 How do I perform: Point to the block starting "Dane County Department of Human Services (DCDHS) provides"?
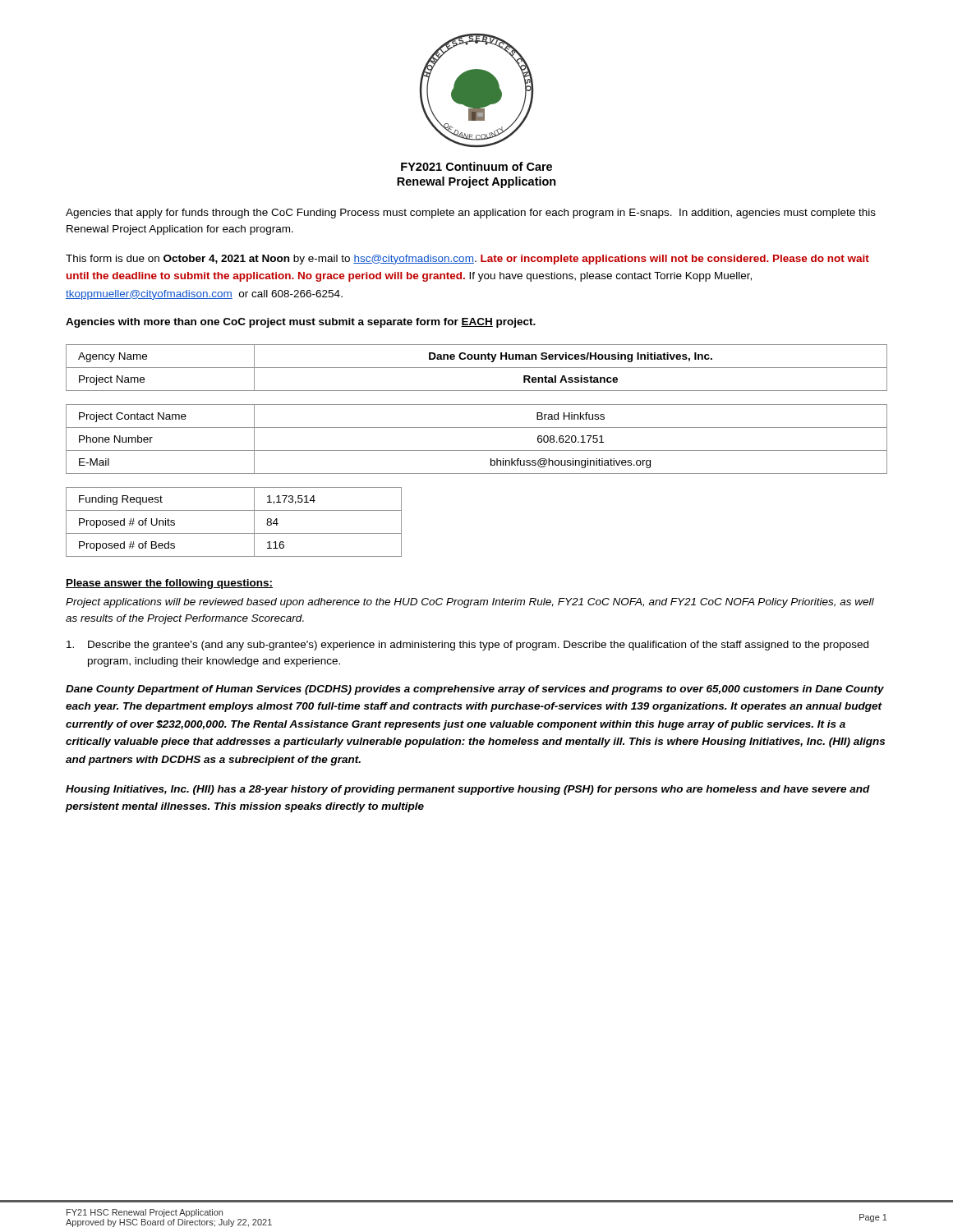click(476, 724)
